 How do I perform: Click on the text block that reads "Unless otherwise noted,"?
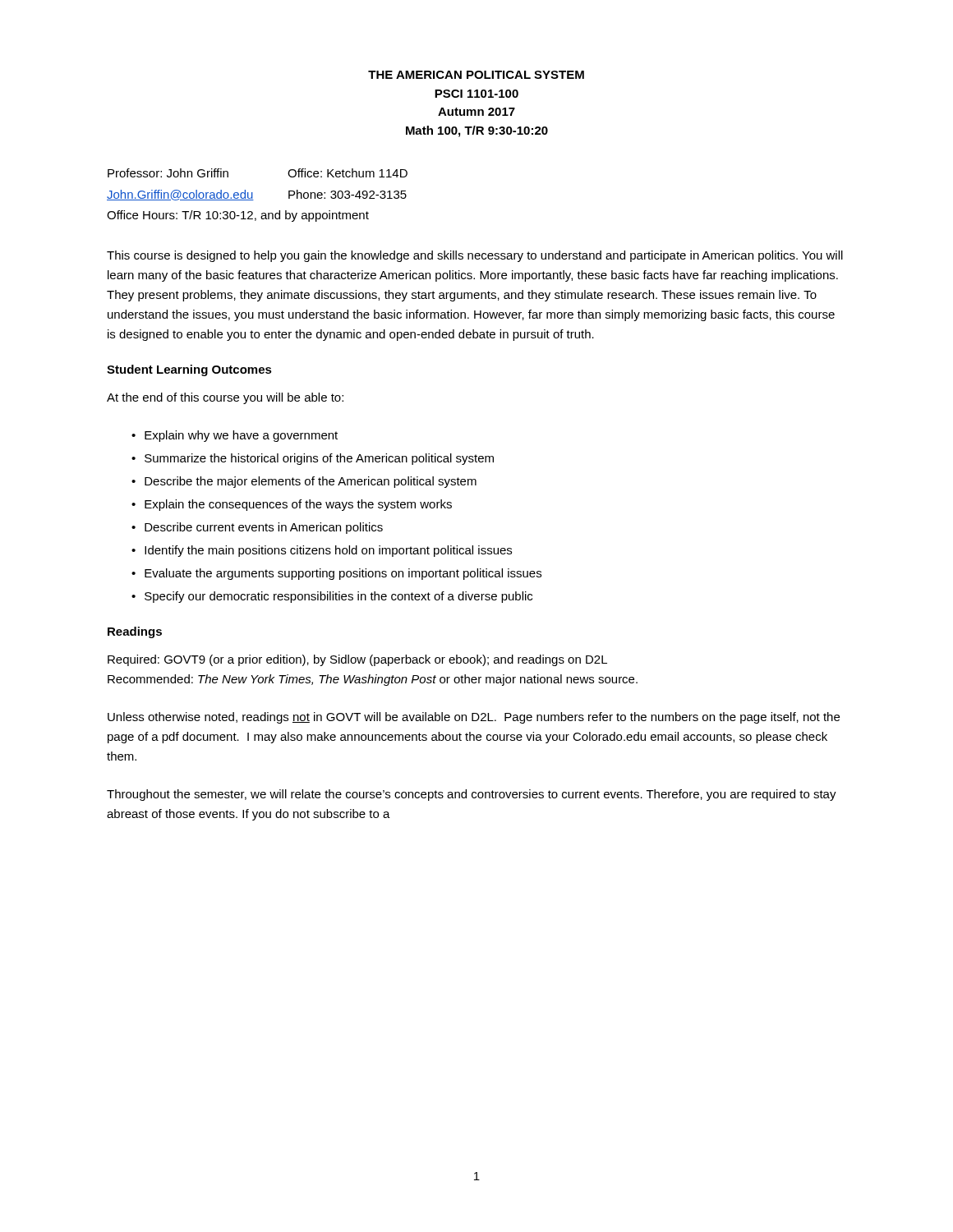474,736
